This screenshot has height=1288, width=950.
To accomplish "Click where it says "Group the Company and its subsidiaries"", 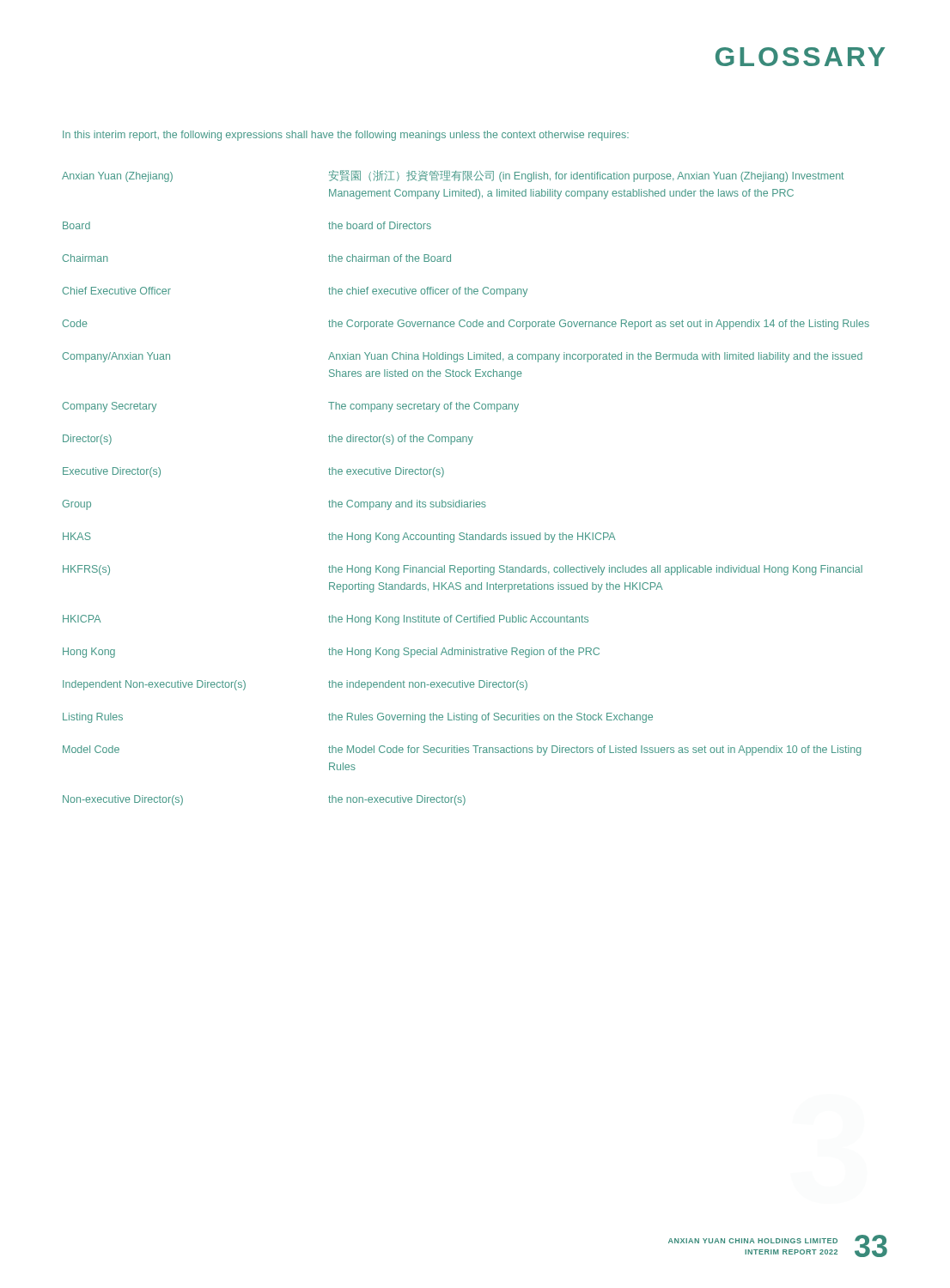I will (x=475, y=504).
